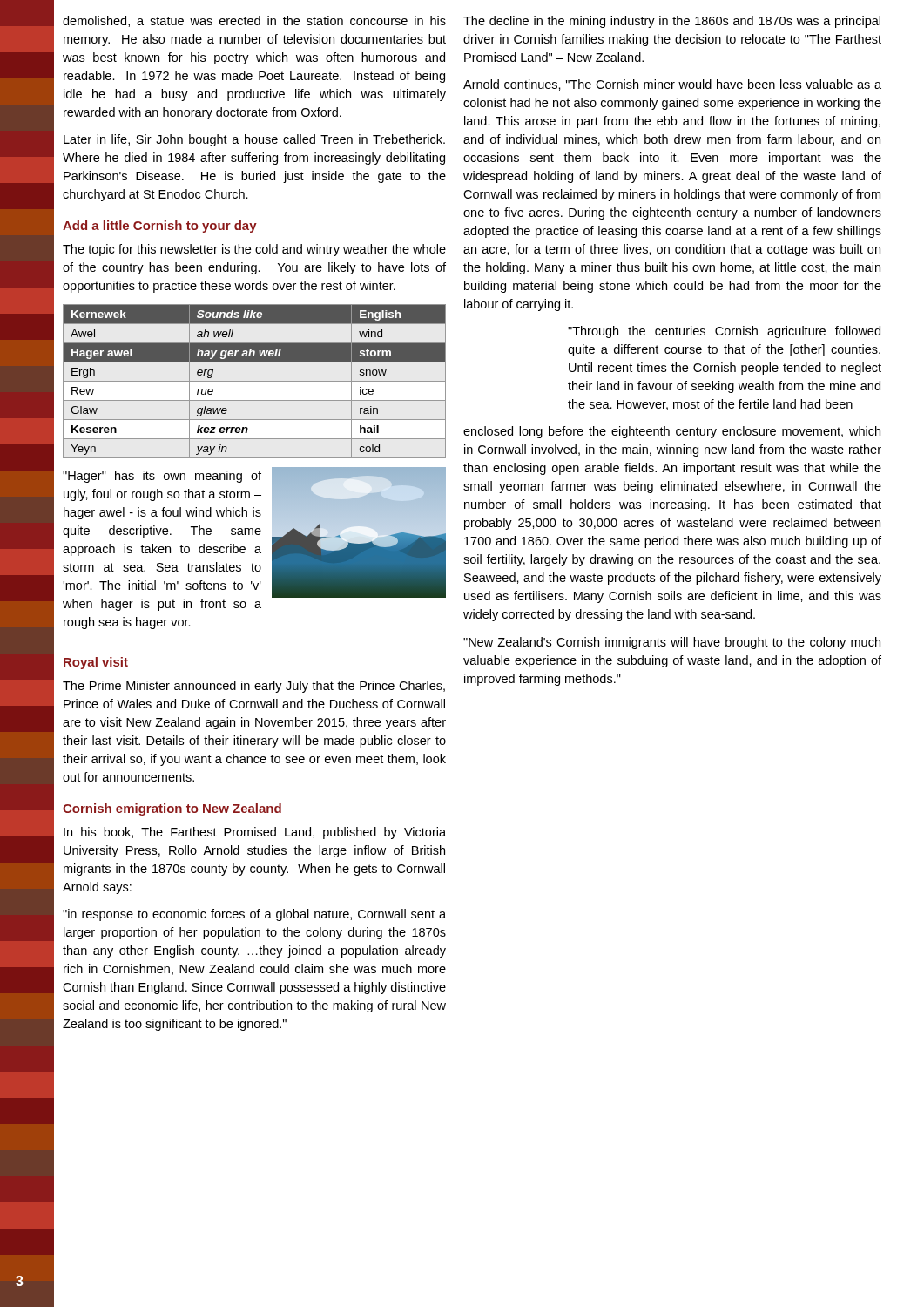924x1307 pixels.
Task: Point to the block beginning "The topic for"
Action: [254, 268]
